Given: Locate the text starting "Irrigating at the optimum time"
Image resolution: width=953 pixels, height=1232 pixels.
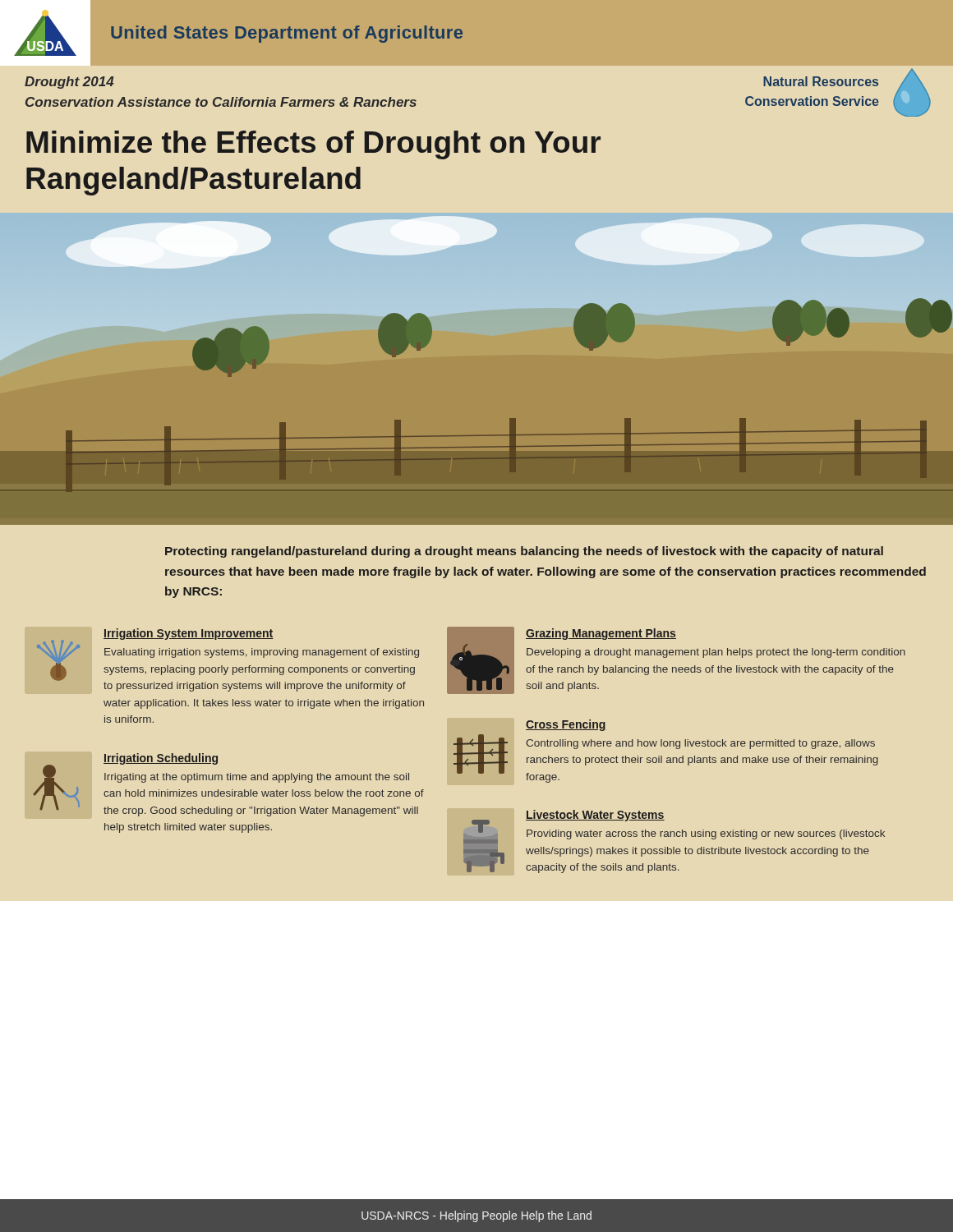Looking at the screenshot, I should point(264,802).
